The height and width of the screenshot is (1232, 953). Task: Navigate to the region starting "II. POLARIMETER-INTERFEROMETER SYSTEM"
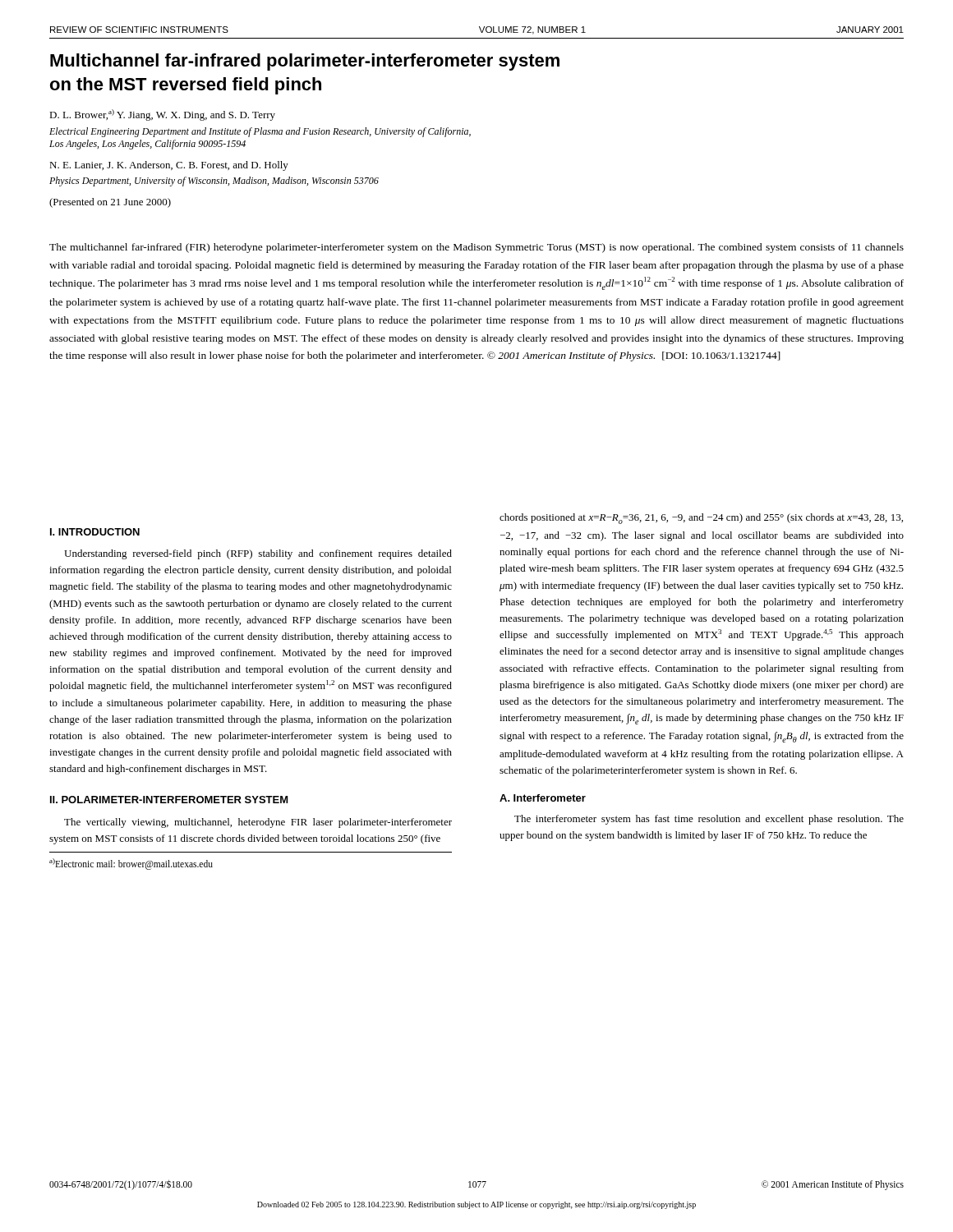[169, 800]
